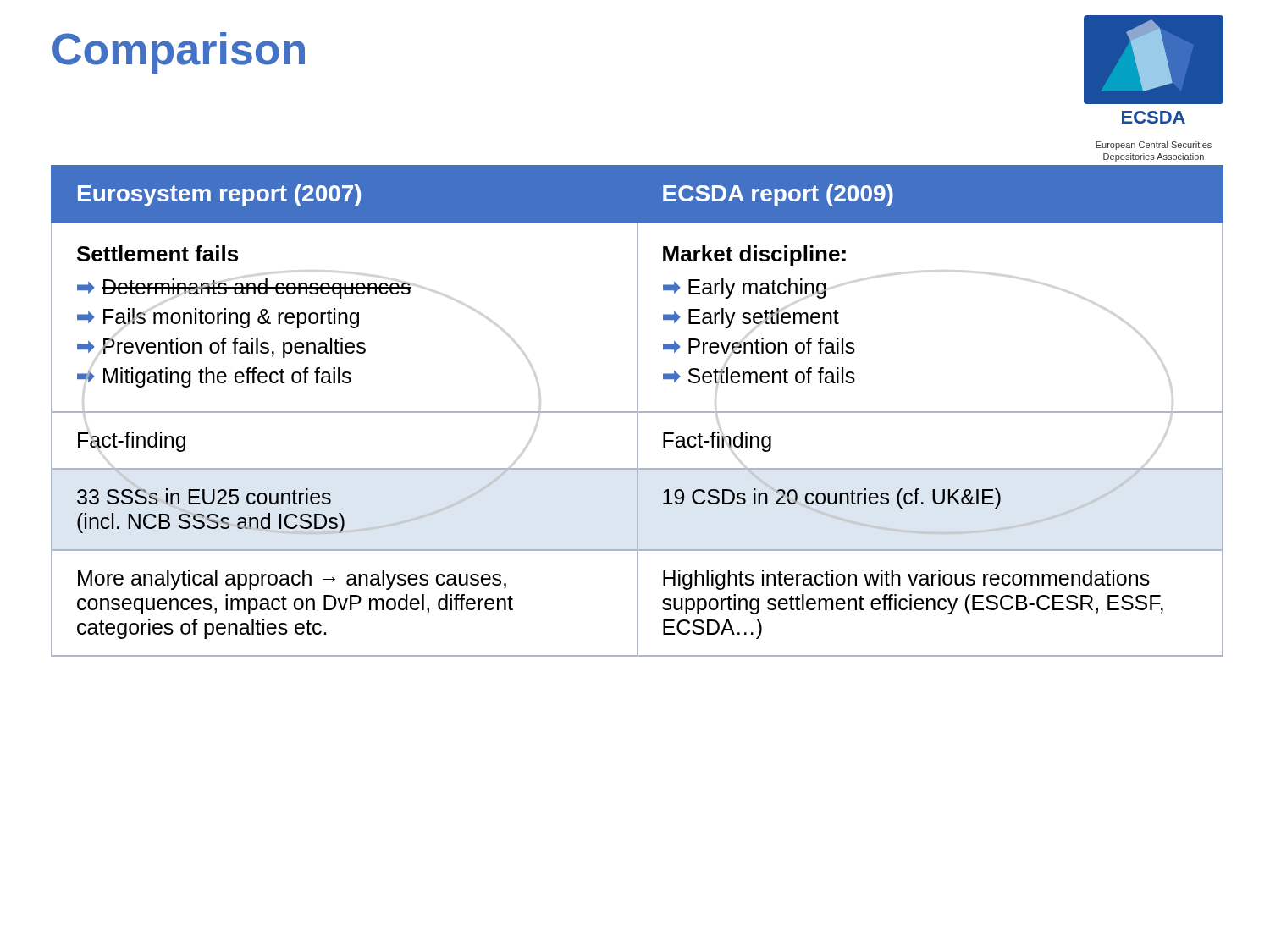Locate the title

[179, 49]
